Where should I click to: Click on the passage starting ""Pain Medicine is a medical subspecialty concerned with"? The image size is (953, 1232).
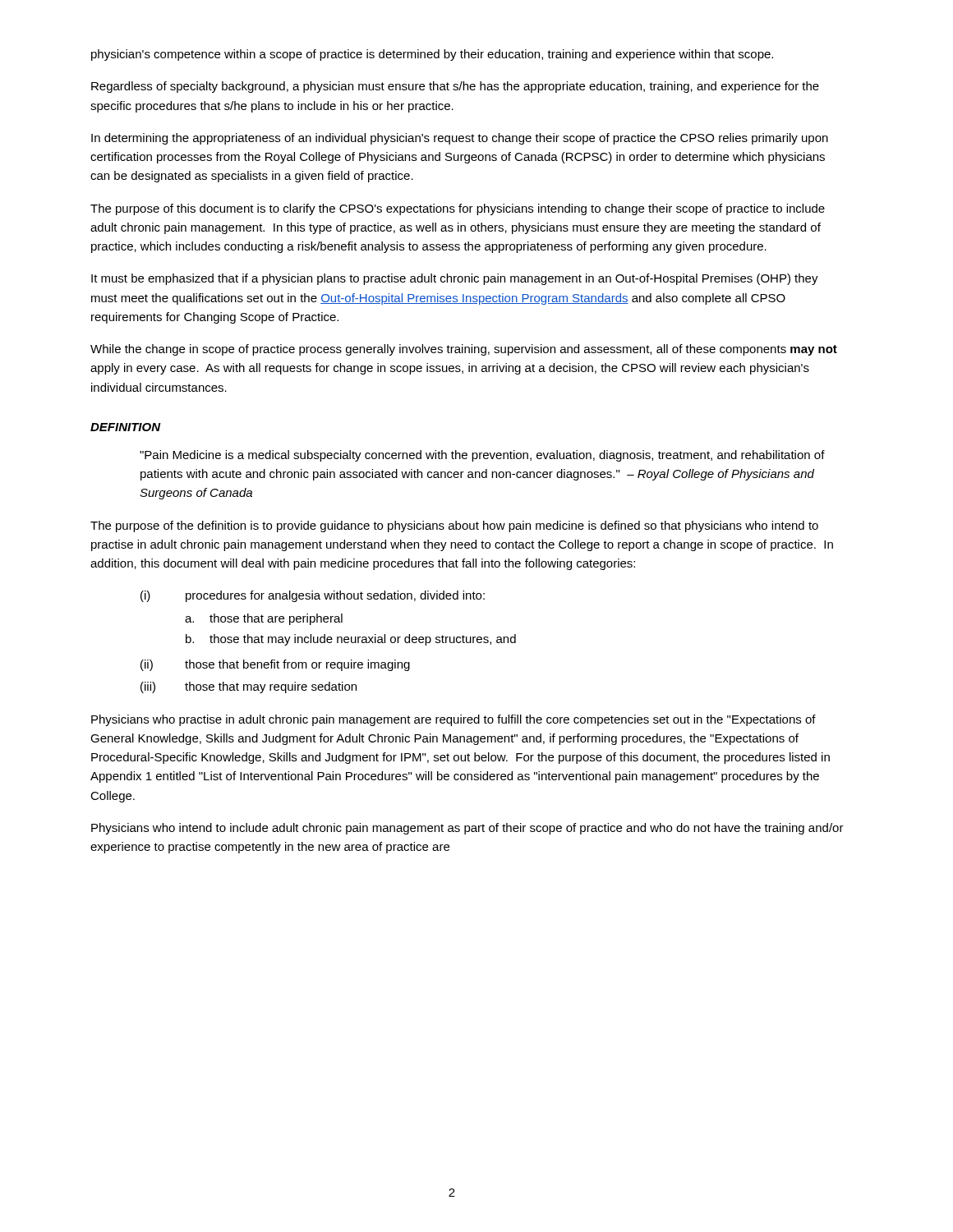tap(482, 474)
